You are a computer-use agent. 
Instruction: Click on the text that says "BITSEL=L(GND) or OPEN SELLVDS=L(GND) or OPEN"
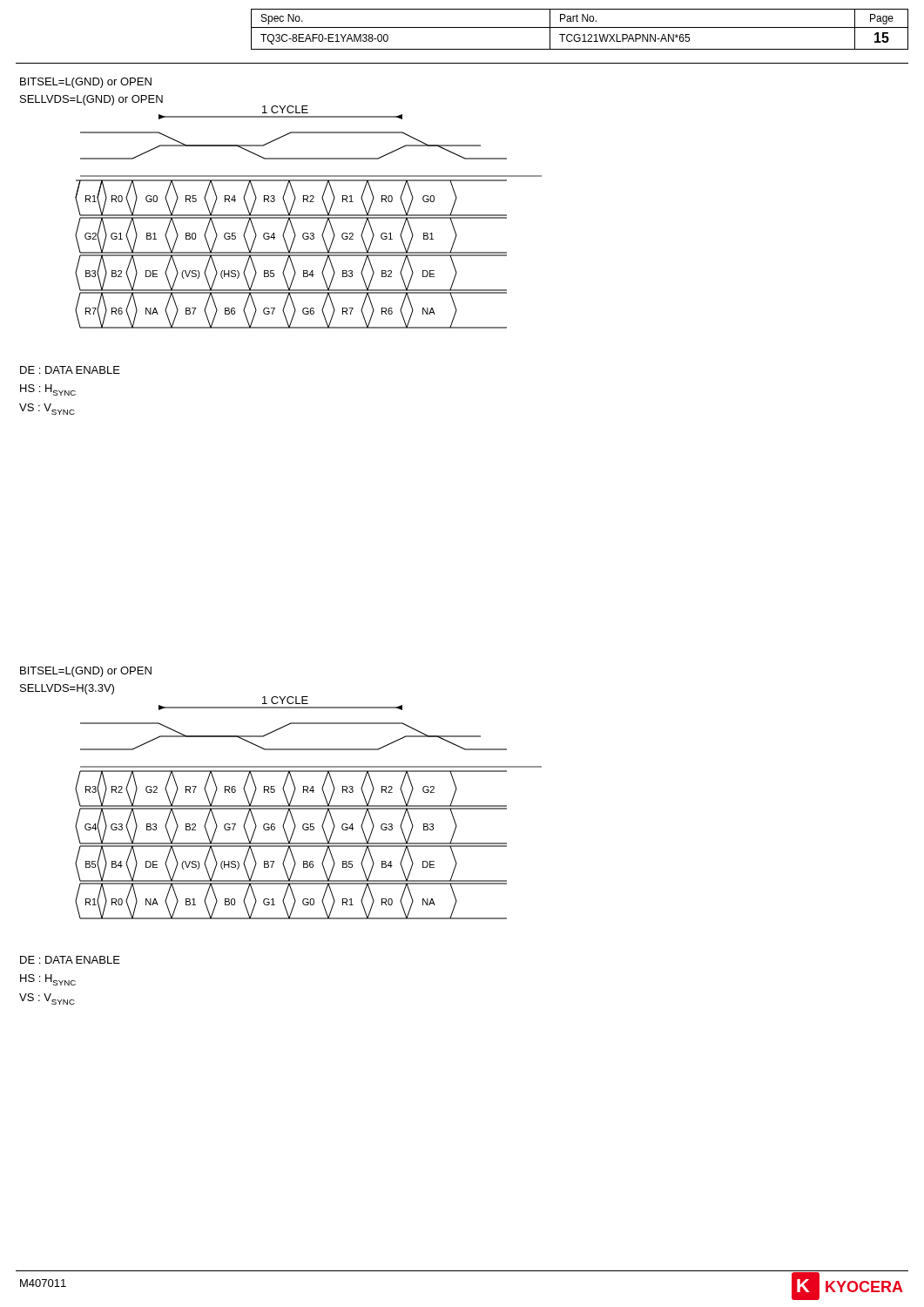point(91,90)
